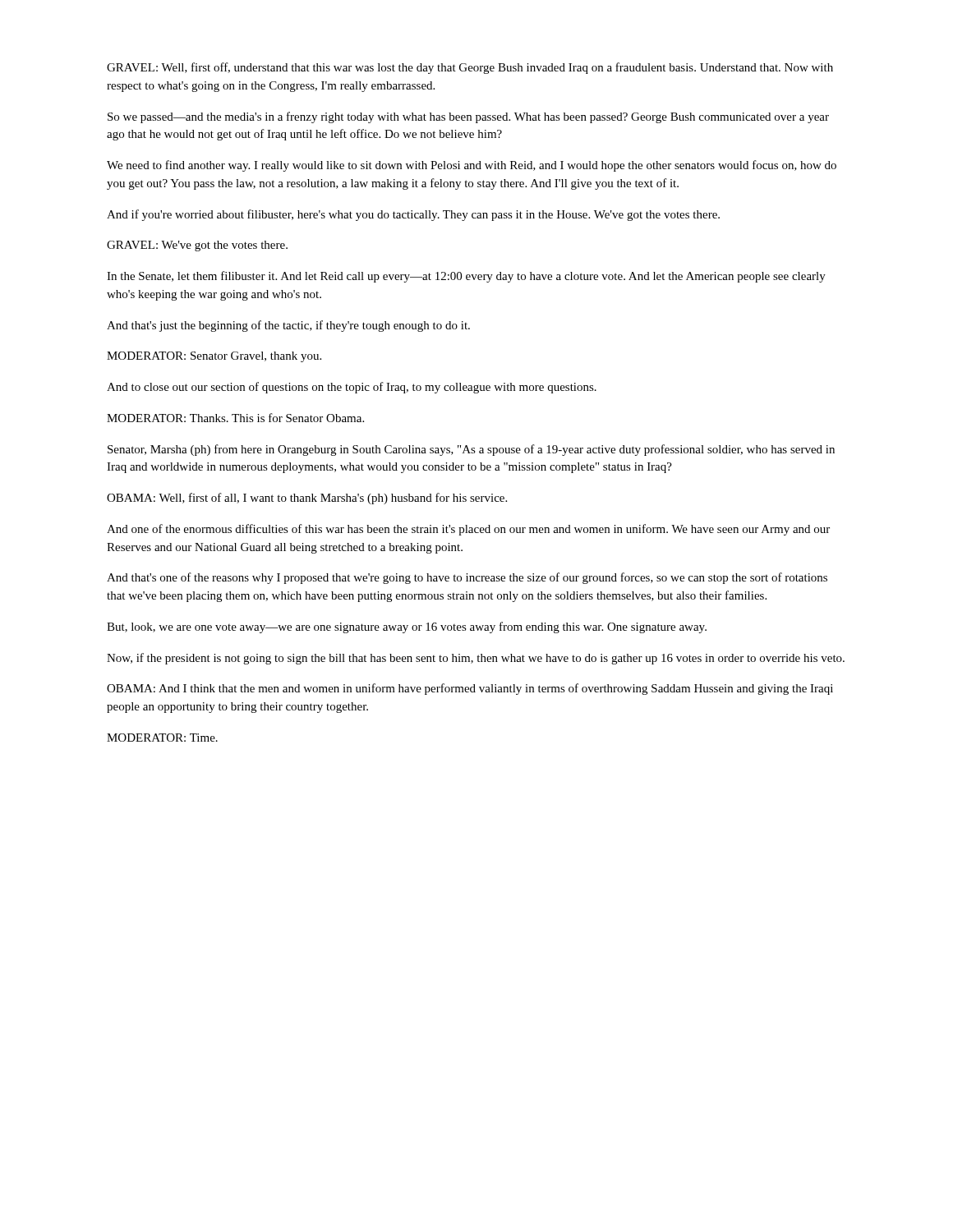The image size is (953, 1232).
Task: Where is the passage that starts "In the Senate, let"?
Action: [466, 285]
